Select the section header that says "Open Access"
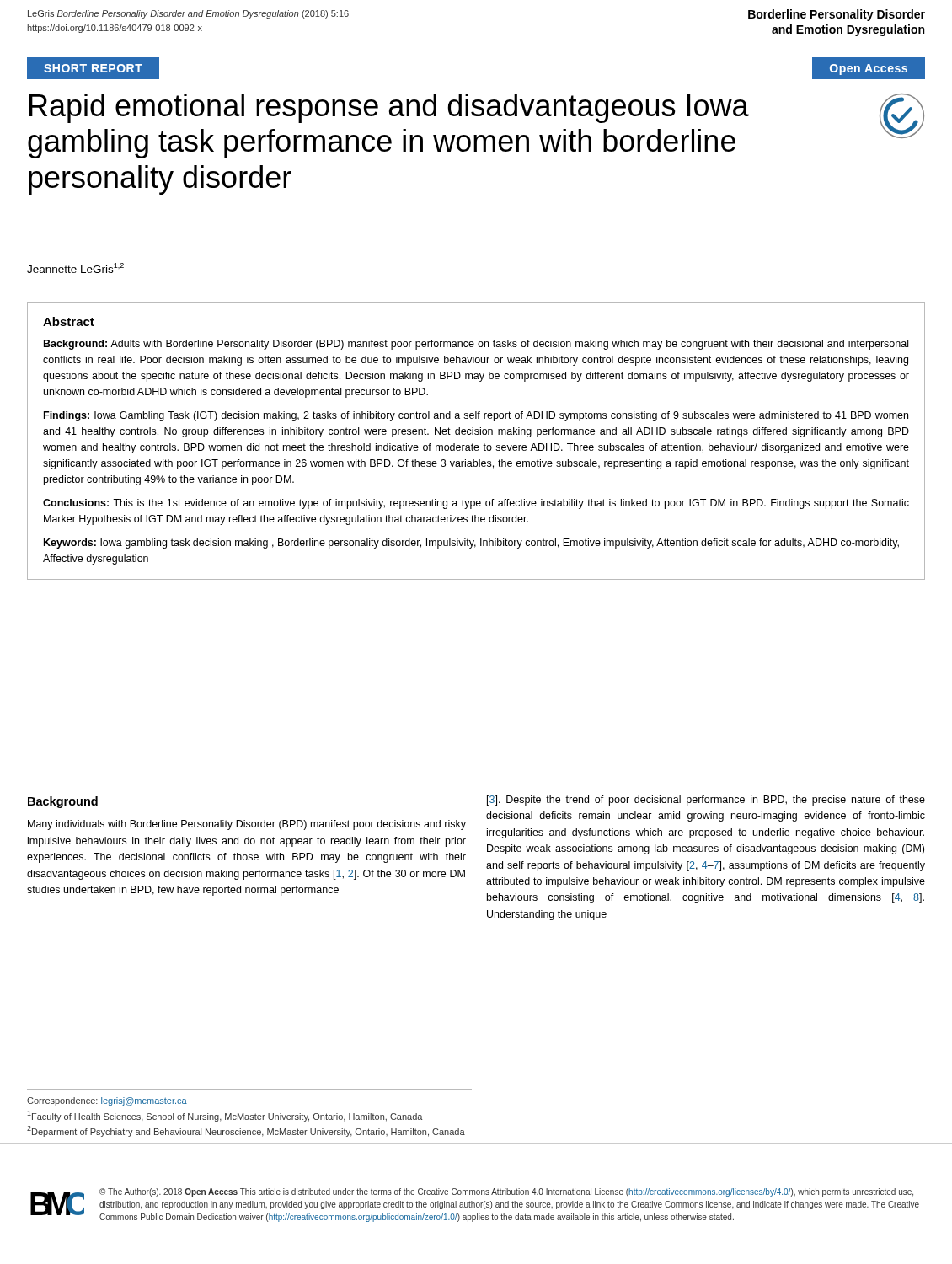The image size is (952, 1264). point(869,68)
